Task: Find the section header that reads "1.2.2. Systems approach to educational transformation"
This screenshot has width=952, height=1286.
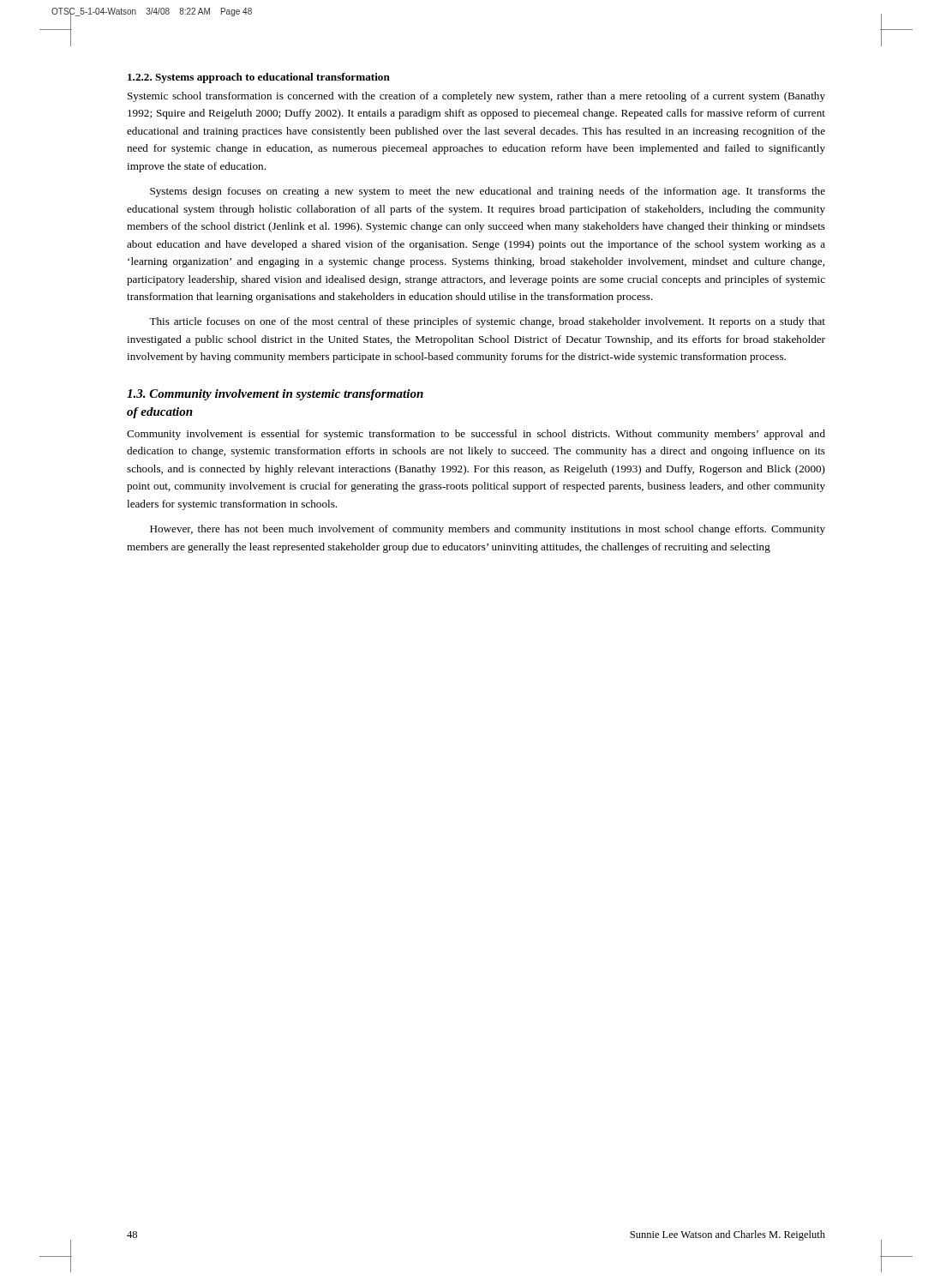Action: (258, 77)
